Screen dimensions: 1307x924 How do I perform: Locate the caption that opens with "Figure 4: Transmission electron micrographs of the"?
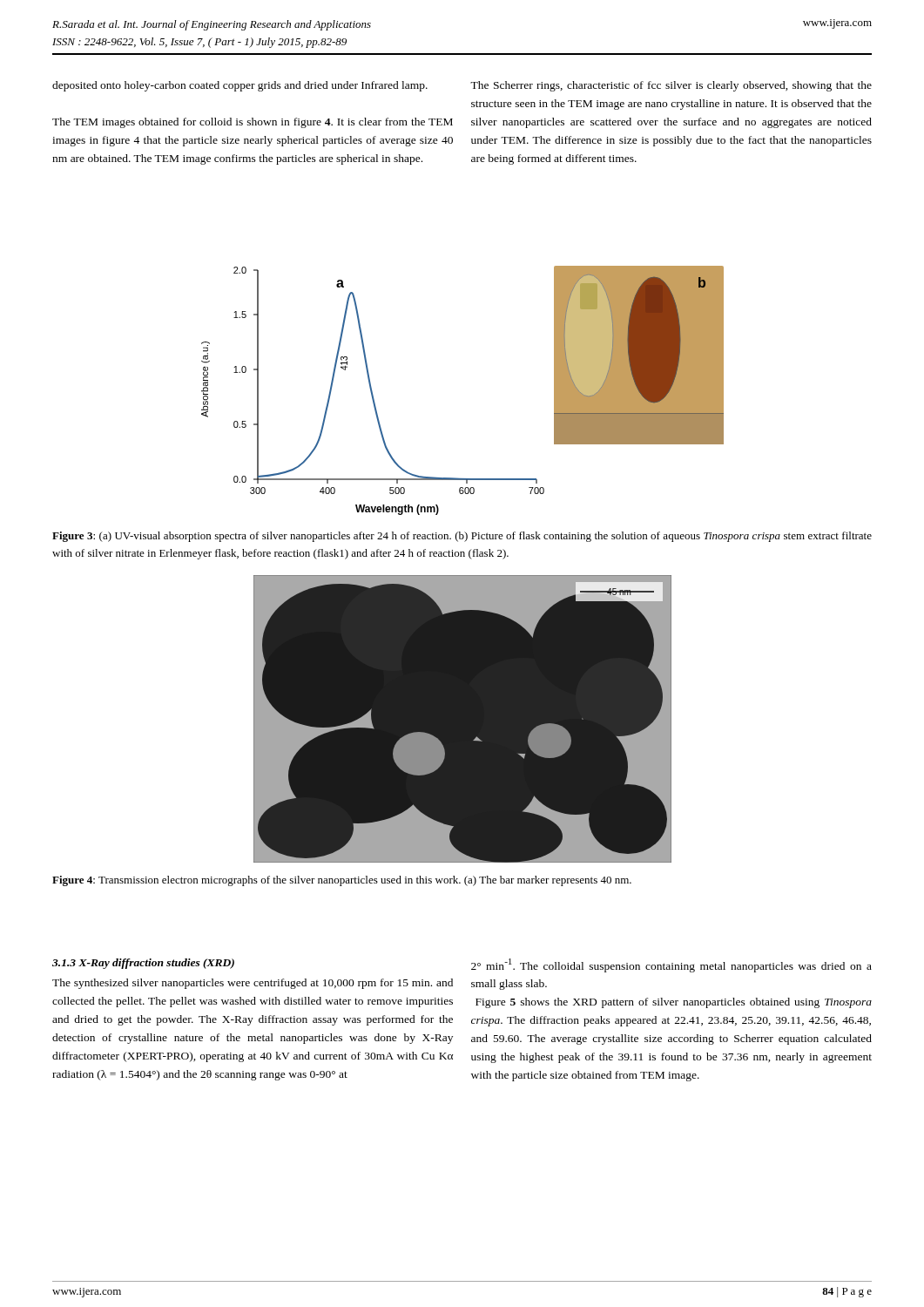click(x=342, y=880)
